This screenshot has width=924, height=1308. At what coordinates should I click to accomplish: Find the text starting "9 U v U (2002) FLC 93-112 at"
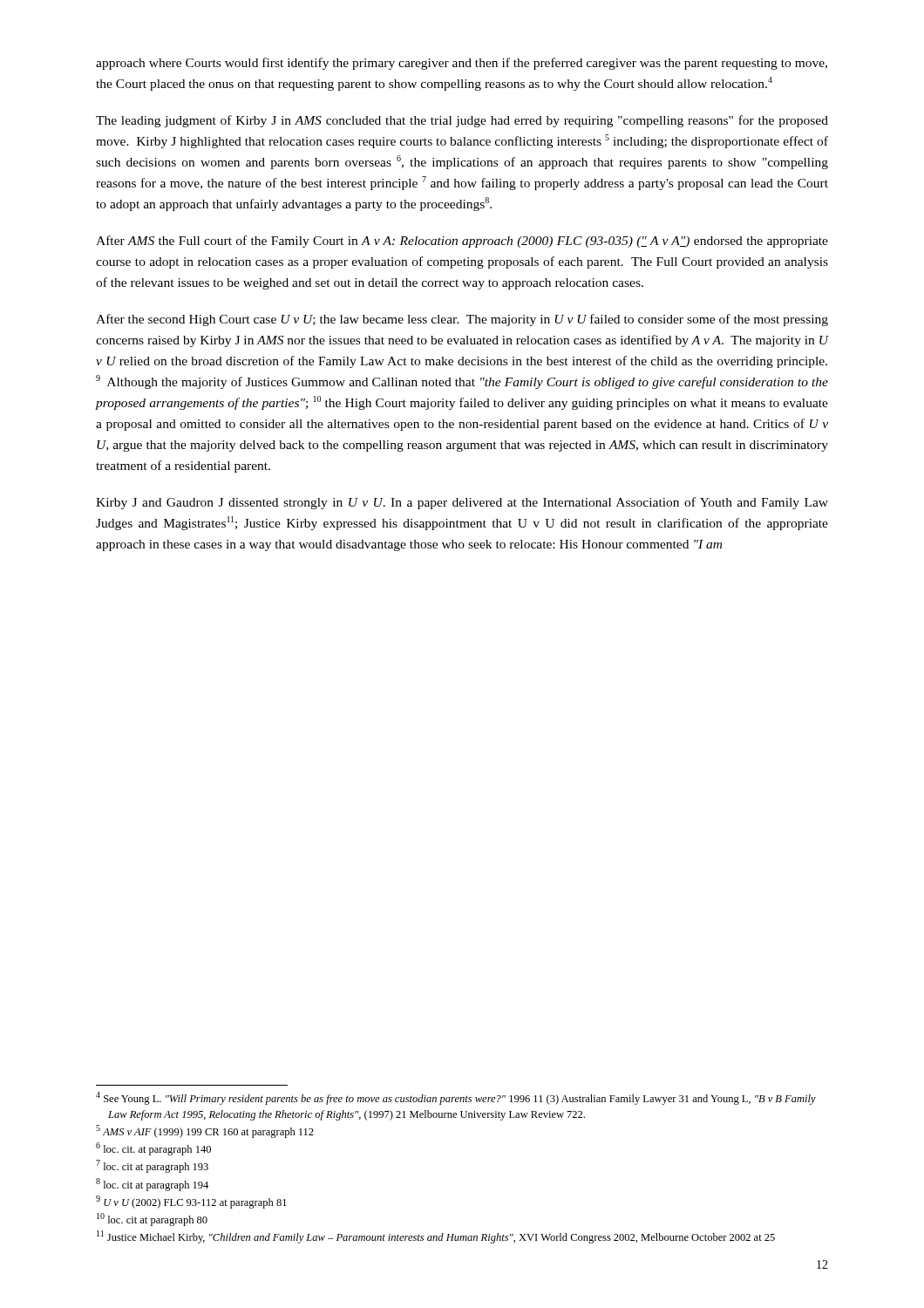pyautogui.click(x=192, y=1201)
